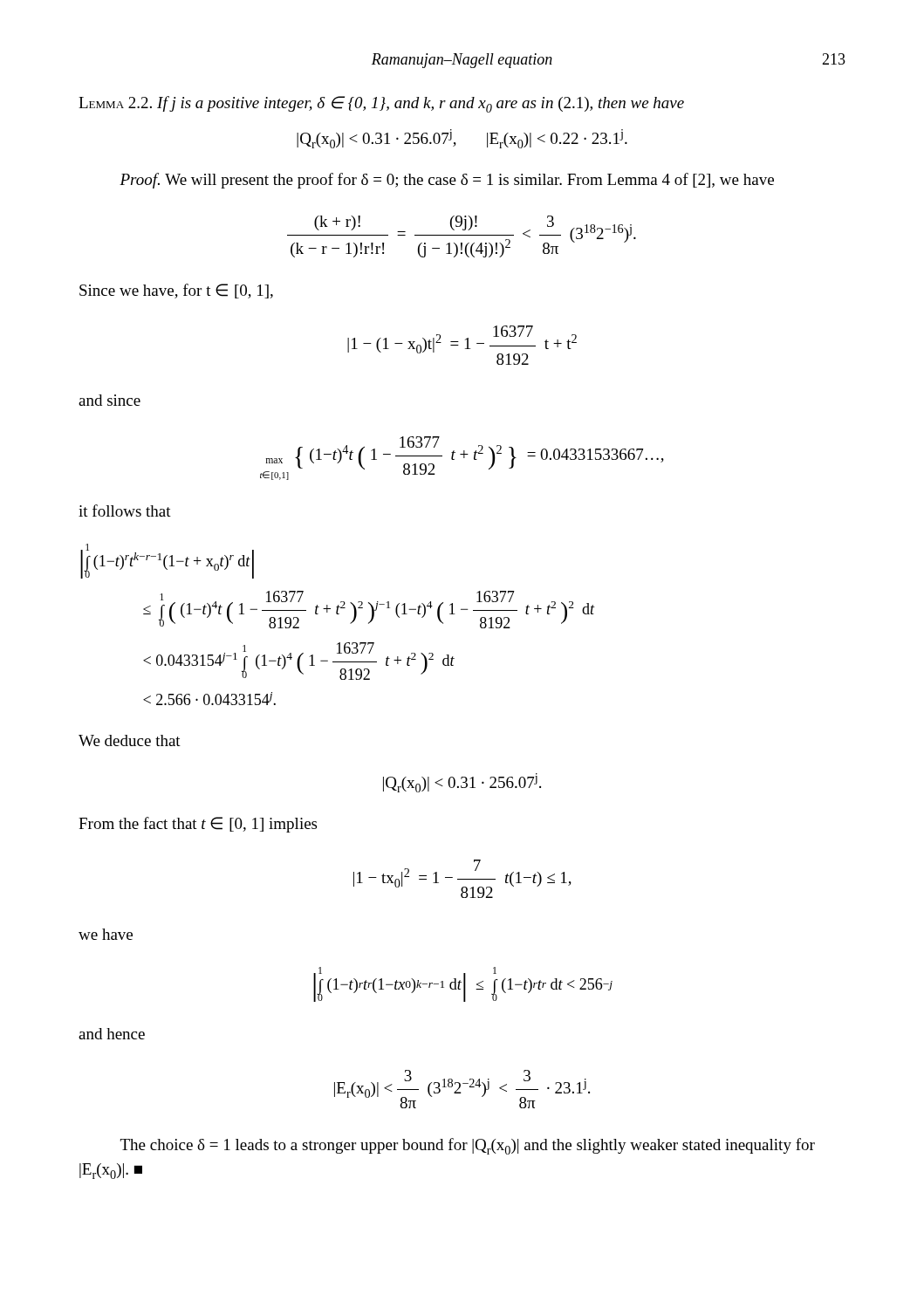Navigate to the element starting "it follows that"
The width and height of the screenshot is (924, 1309).
125,511
